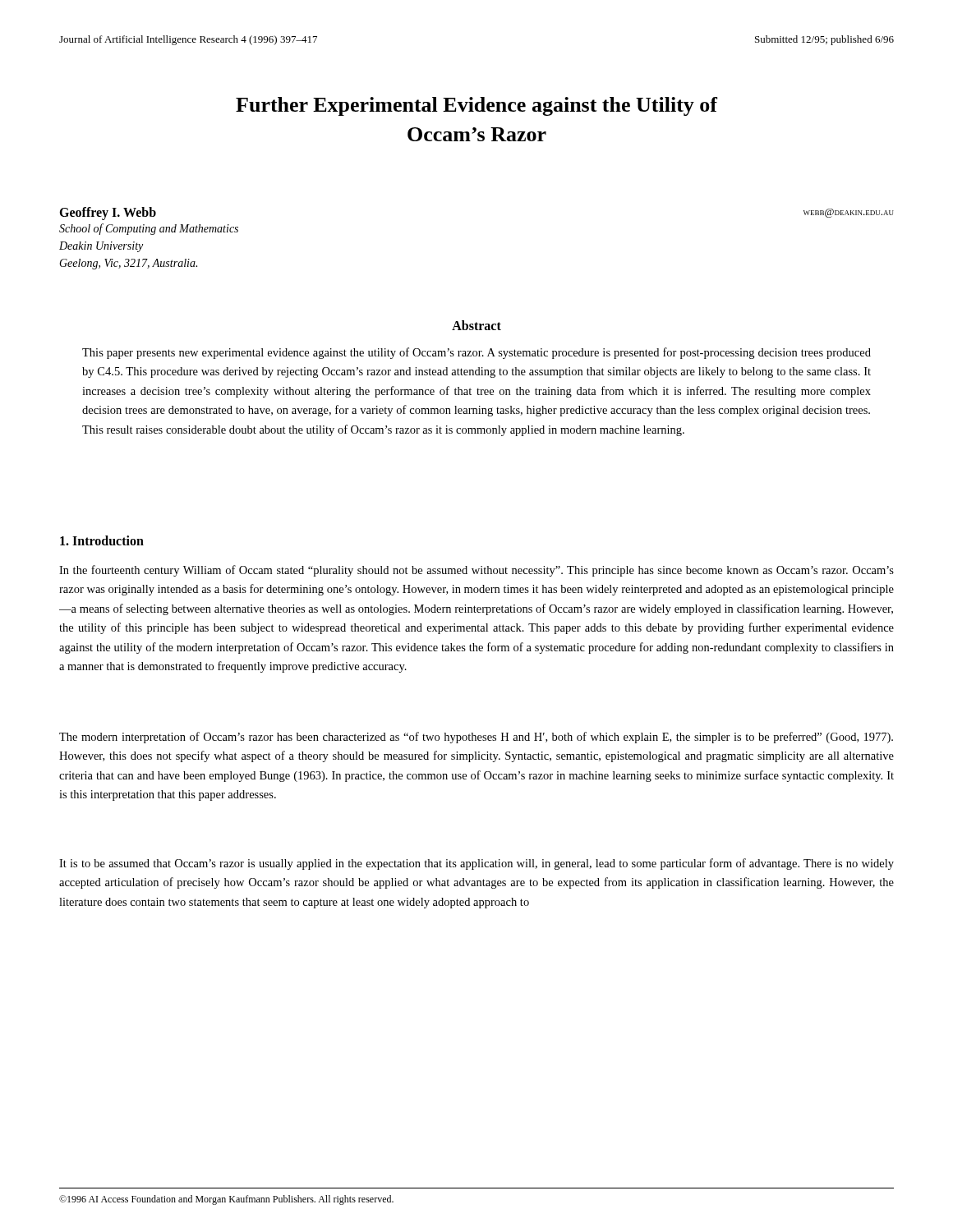The image size is (953, 1232).
Task: Find the element starting "Further Experimental Evidence against the Utility ofOccam’s"
Action: (476, 120)
